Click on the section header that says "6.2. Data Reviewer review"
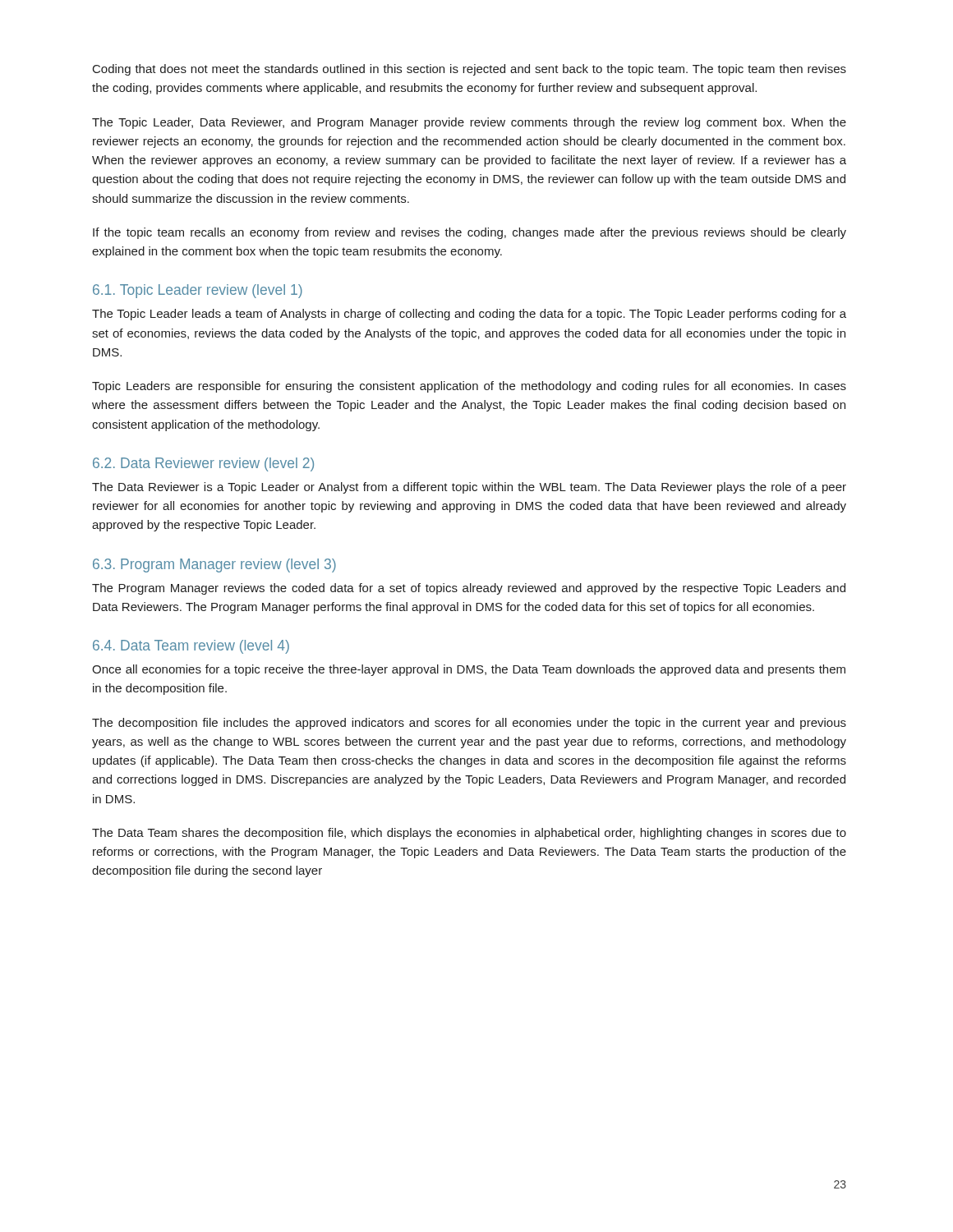 click(204, 463)
